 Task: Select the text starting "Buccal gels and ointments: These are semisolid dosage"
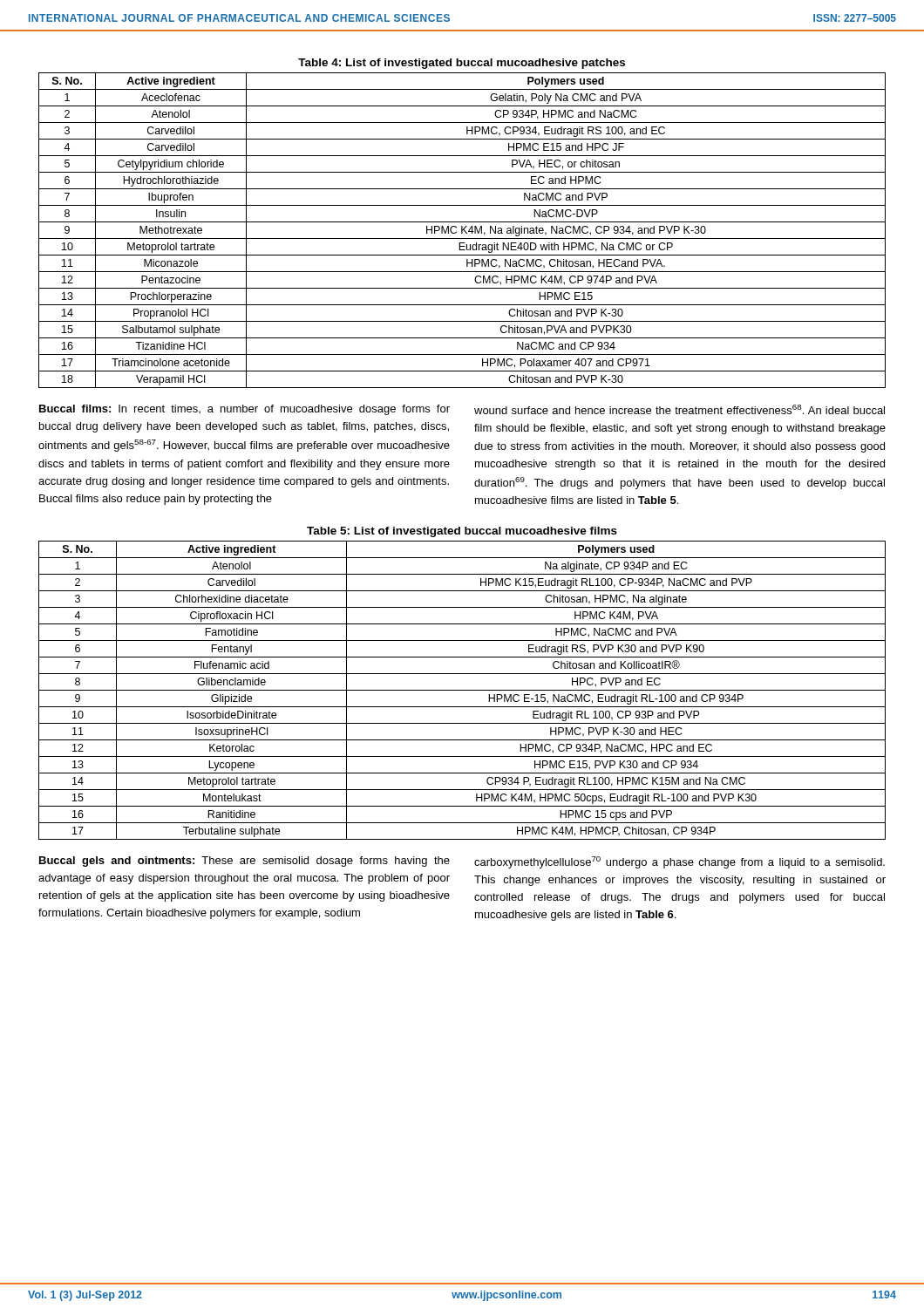[244, 886]
